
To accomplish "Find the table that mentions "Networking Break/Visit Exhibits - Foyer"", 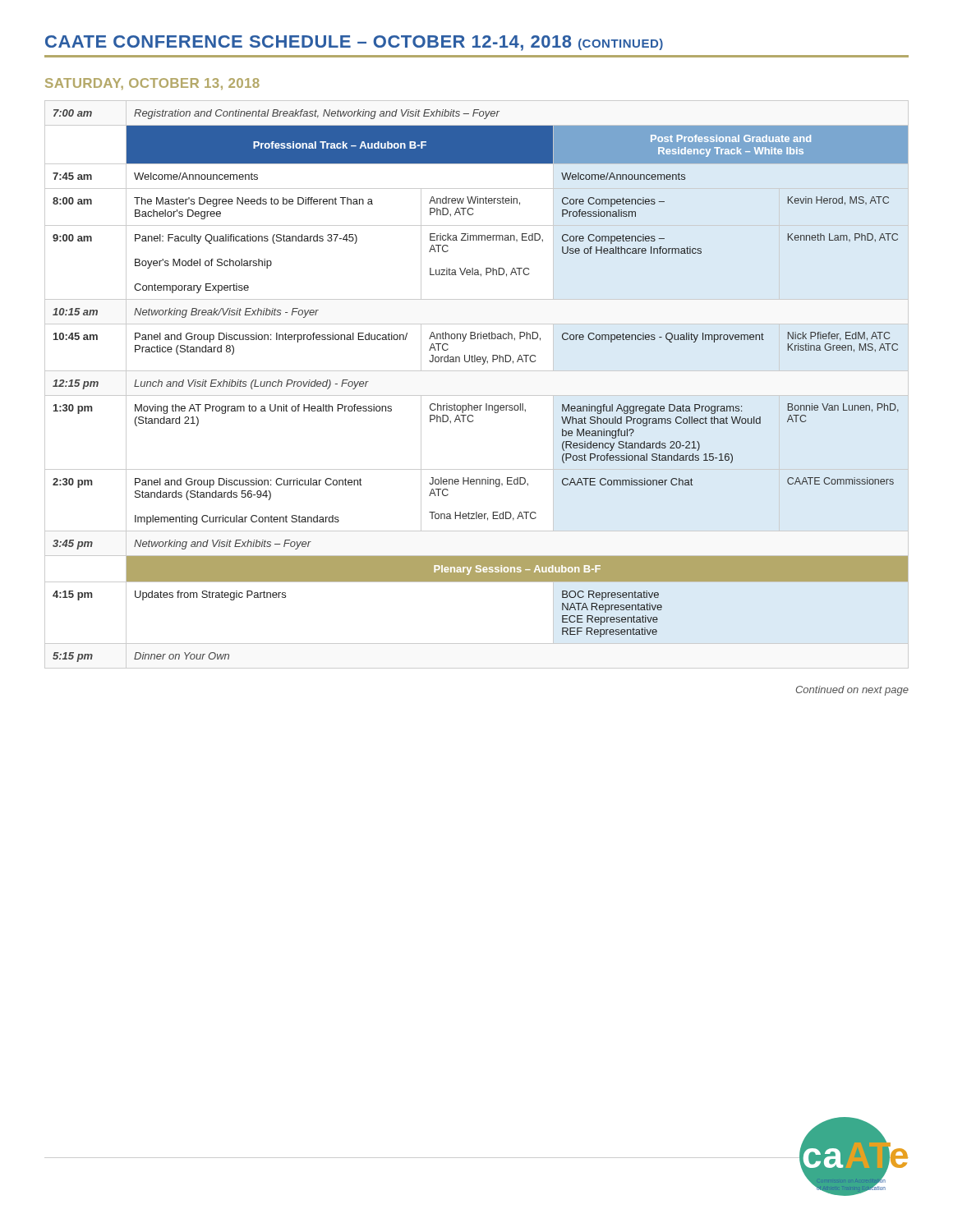I will pyautogui.click(x=476, y=384).
